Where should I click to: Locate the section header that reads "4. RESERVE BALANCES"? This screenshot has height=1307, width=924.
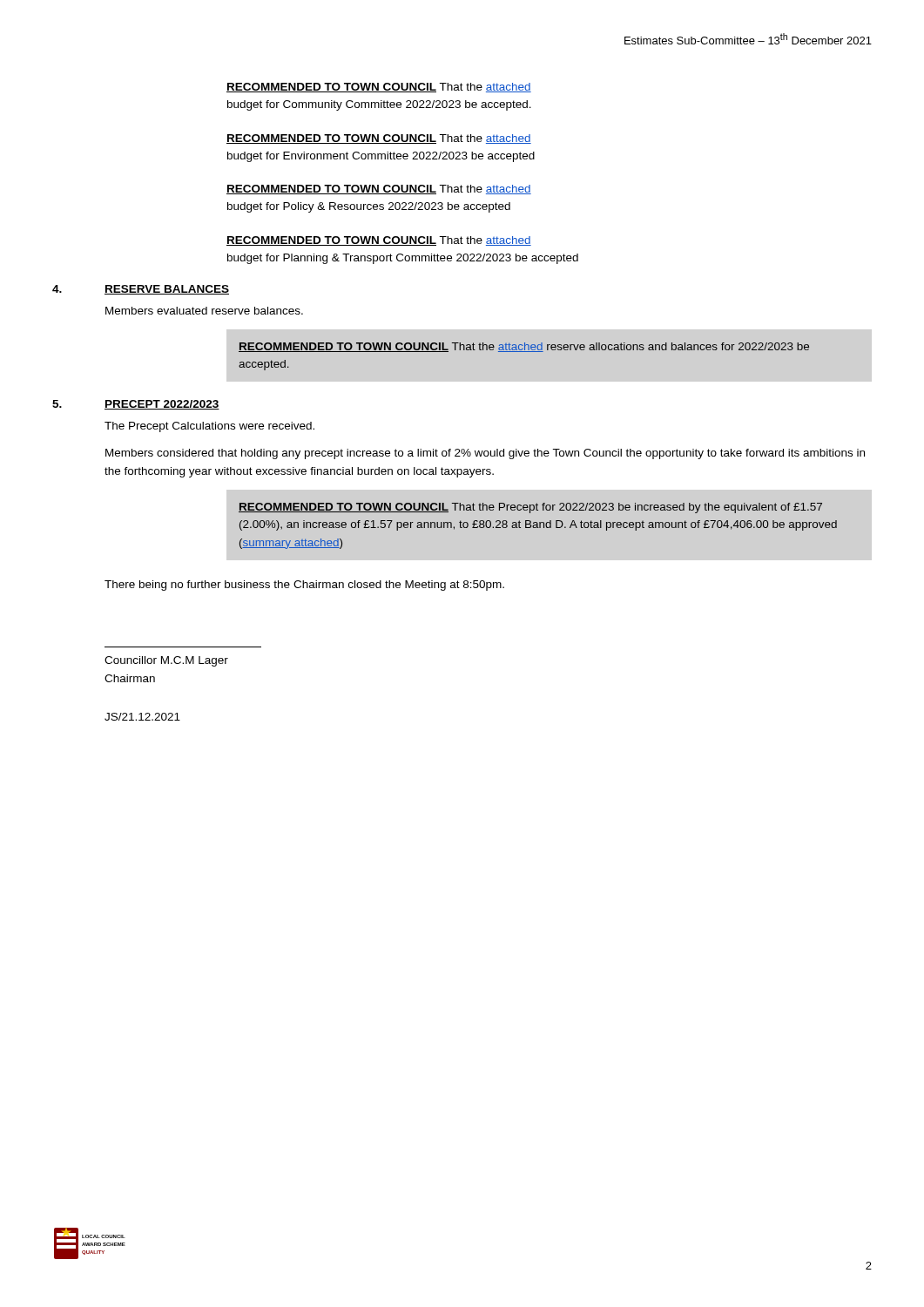point(141,289)
